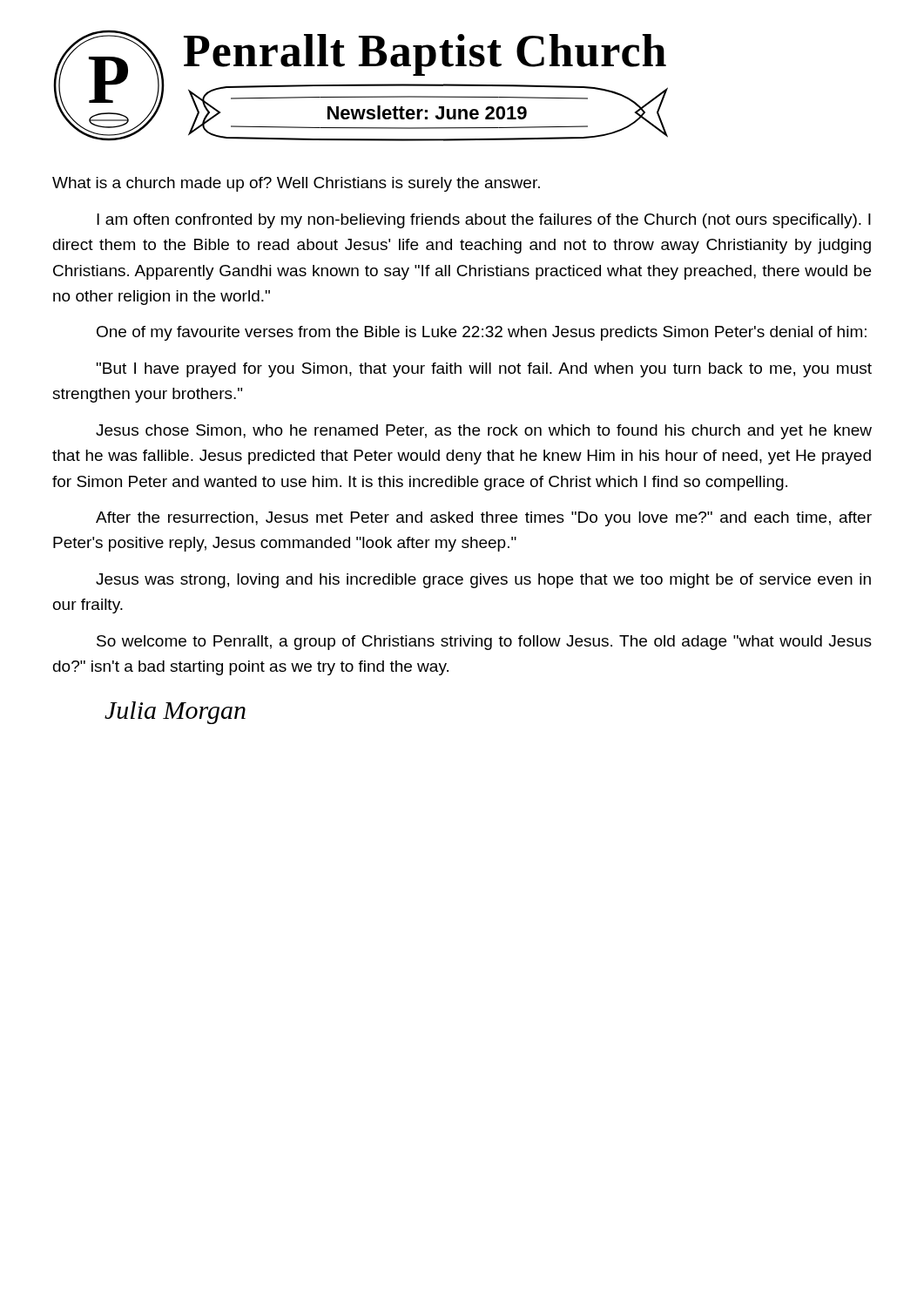Locate the text that reads "Julia Morgan"

click(176, 709)
